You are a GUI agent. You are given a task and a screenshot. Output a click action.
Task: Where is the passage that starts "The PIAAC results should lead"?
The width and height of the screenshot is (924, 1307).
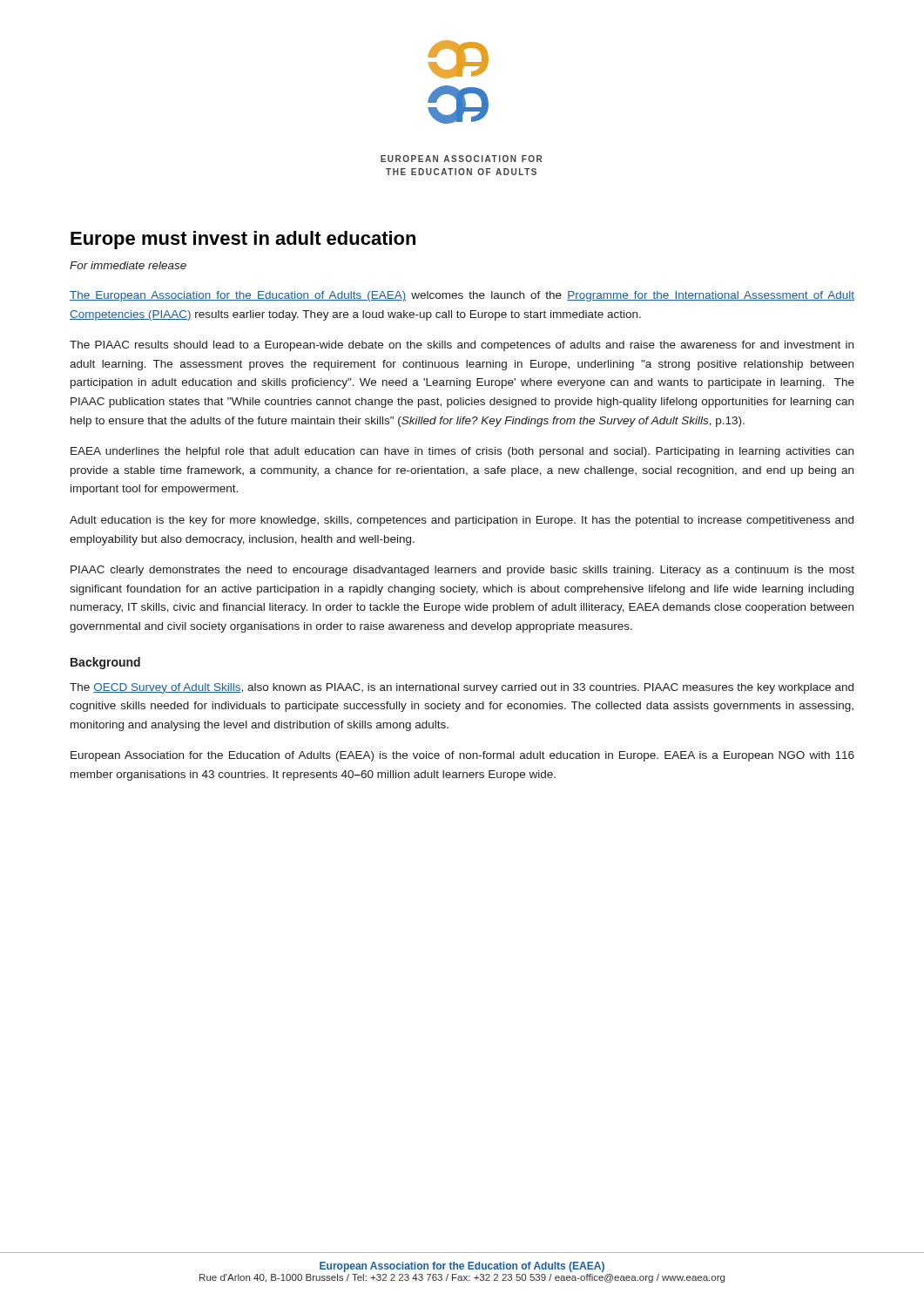click(462, 382)
